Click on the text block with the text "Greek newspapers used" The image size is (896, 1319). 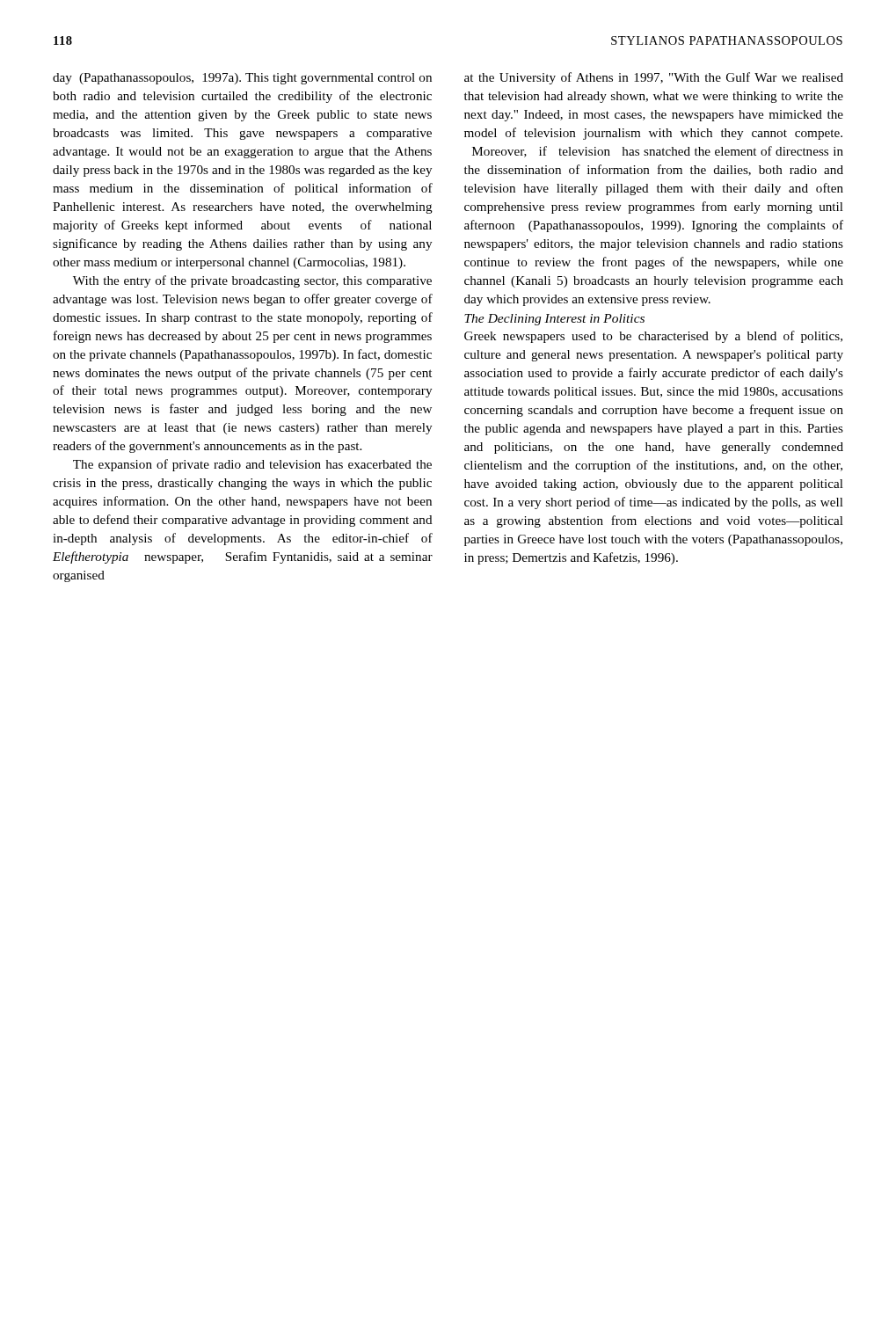[x=654, y=447]
